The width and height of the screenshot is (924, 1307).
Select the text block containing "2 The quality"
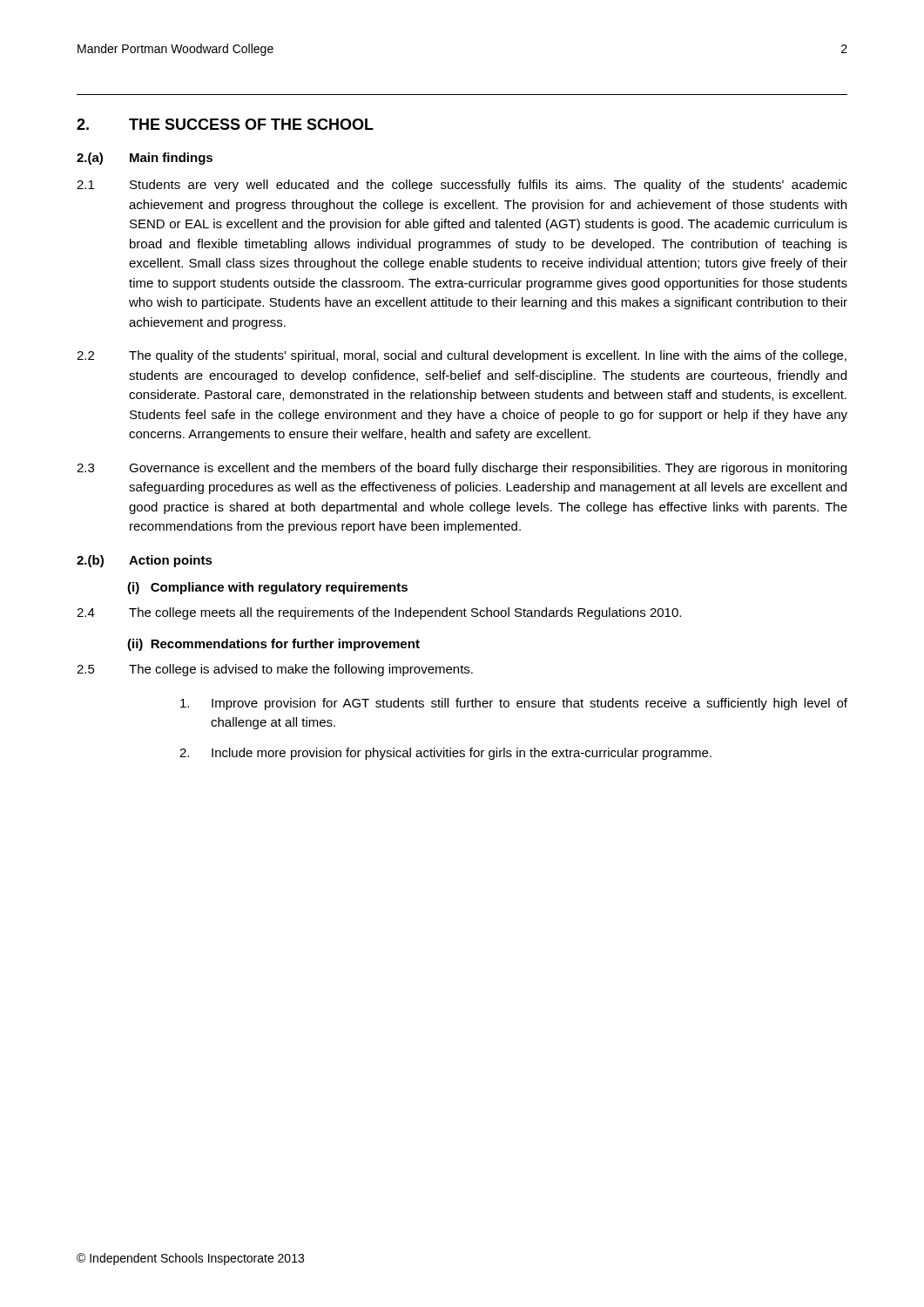pyautogui.click(x=462, y=395)
